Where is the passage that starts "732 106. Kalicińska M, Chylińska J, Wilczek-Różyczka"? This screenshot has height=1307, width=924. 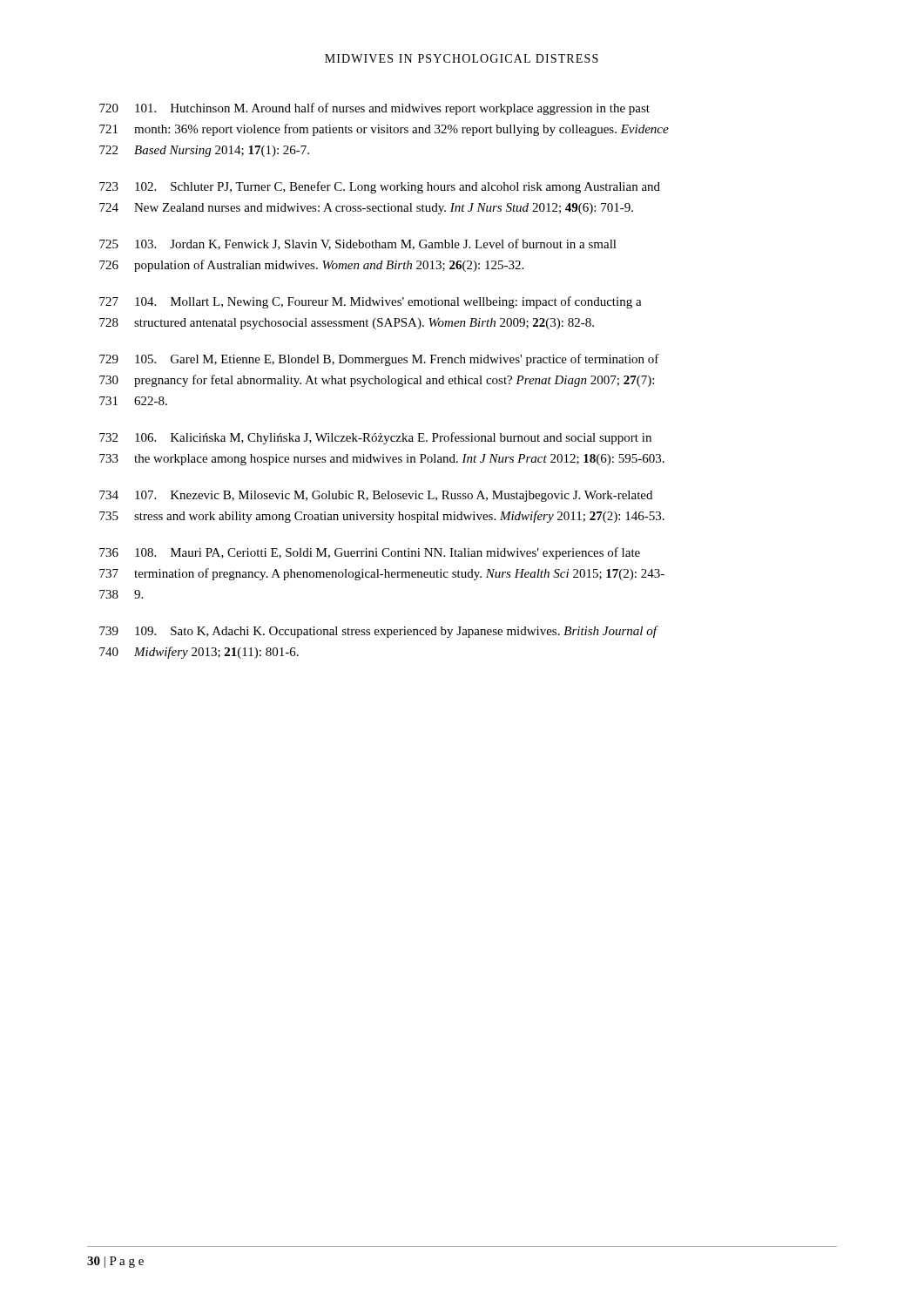click(x=462, y=448)
